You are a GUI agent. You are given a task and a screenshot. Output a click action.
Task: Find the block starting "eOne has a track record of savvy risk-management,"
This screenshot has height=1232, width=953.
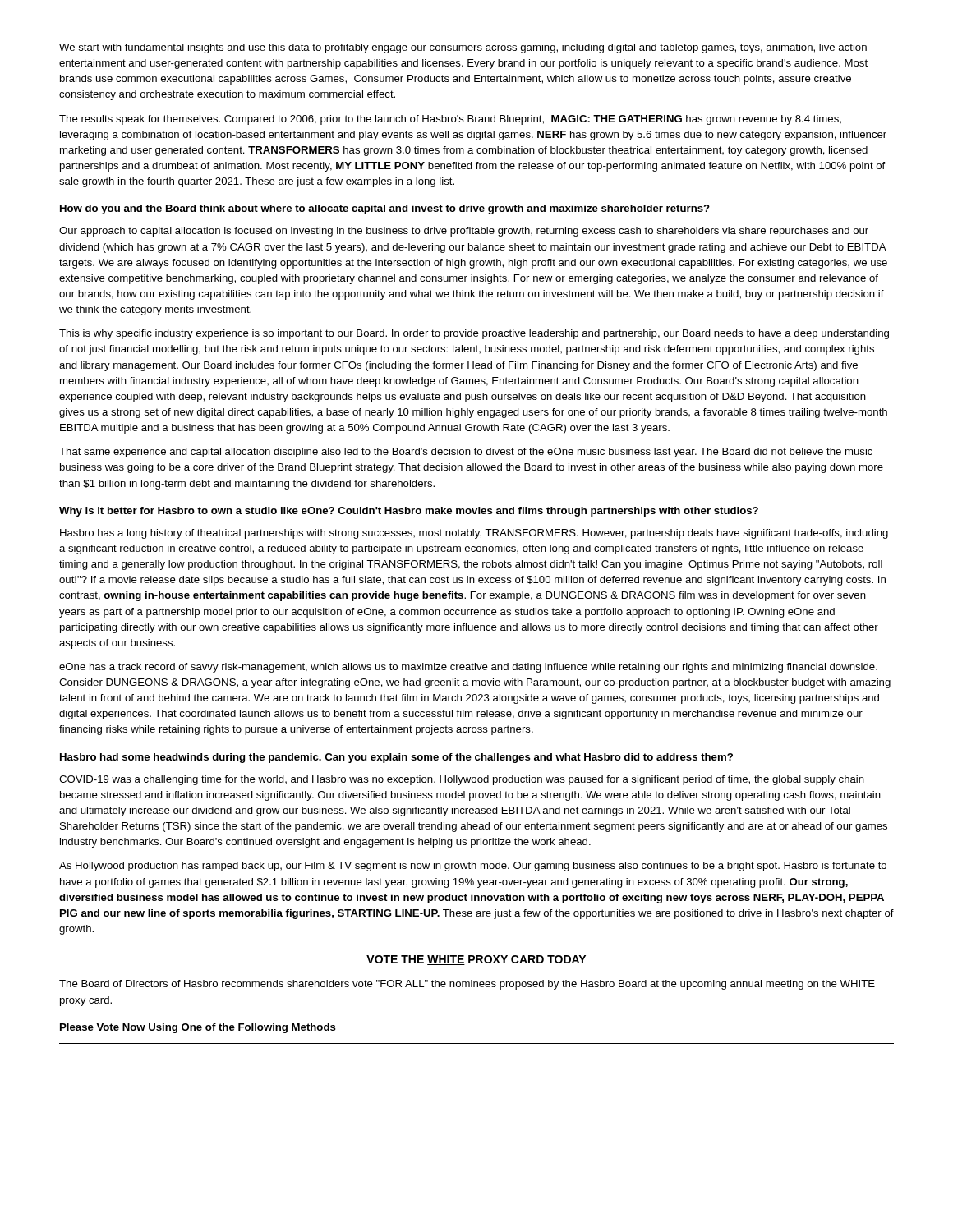click(476, 698)
